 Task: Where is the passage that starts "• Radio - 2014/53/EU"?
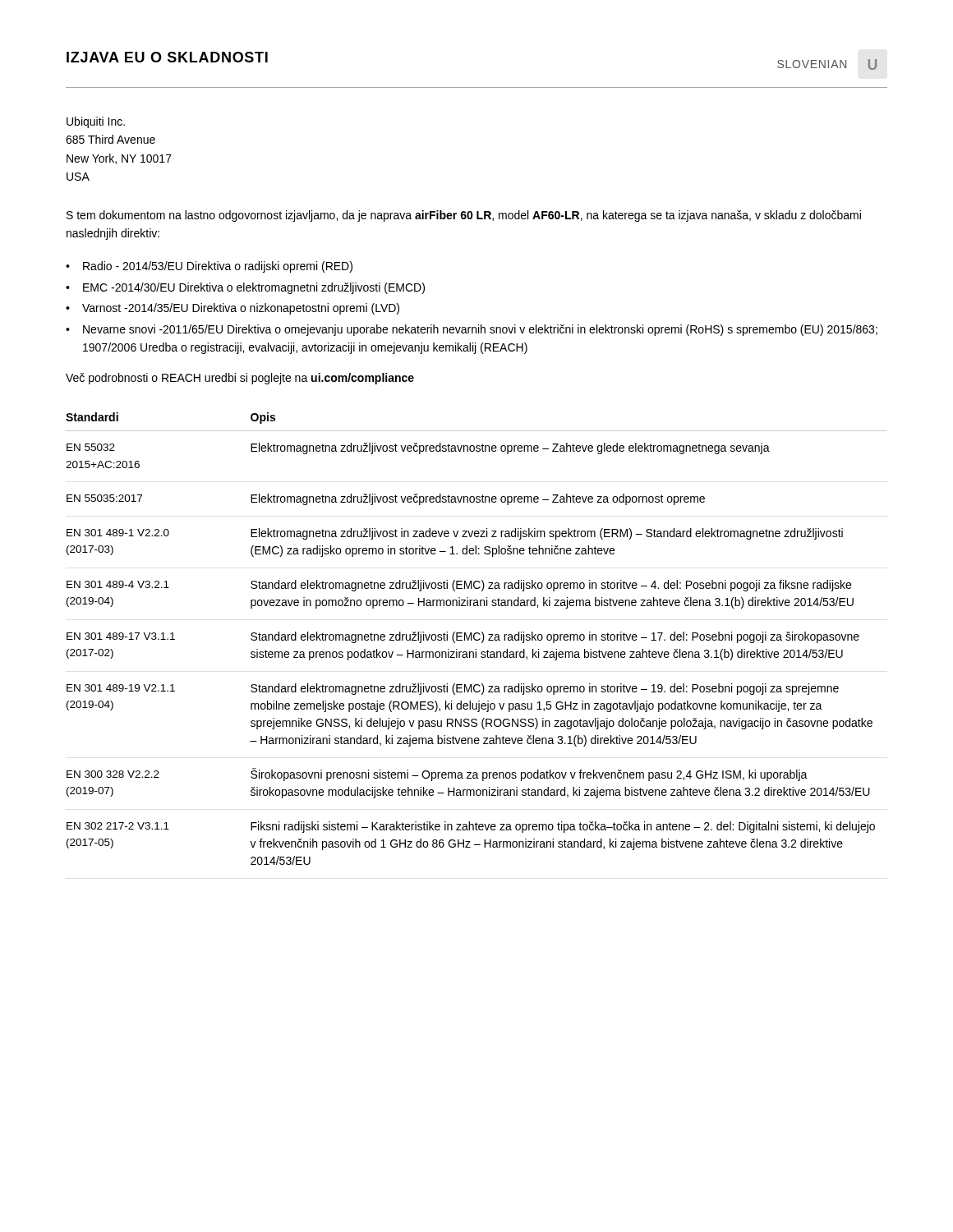click(209, 267)
